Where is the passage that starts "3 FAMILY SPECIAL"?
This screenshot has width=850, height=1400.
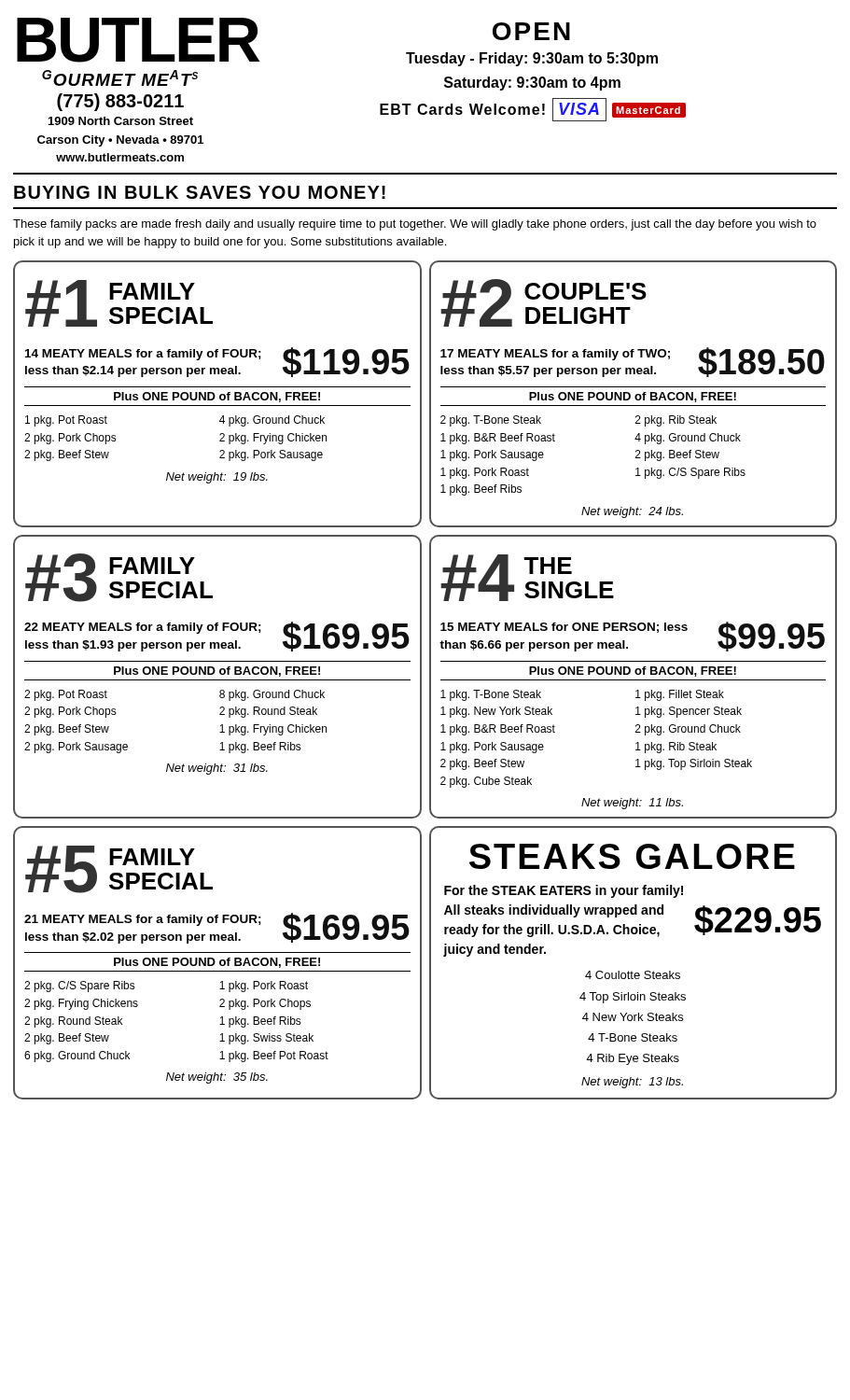(217, 658)
